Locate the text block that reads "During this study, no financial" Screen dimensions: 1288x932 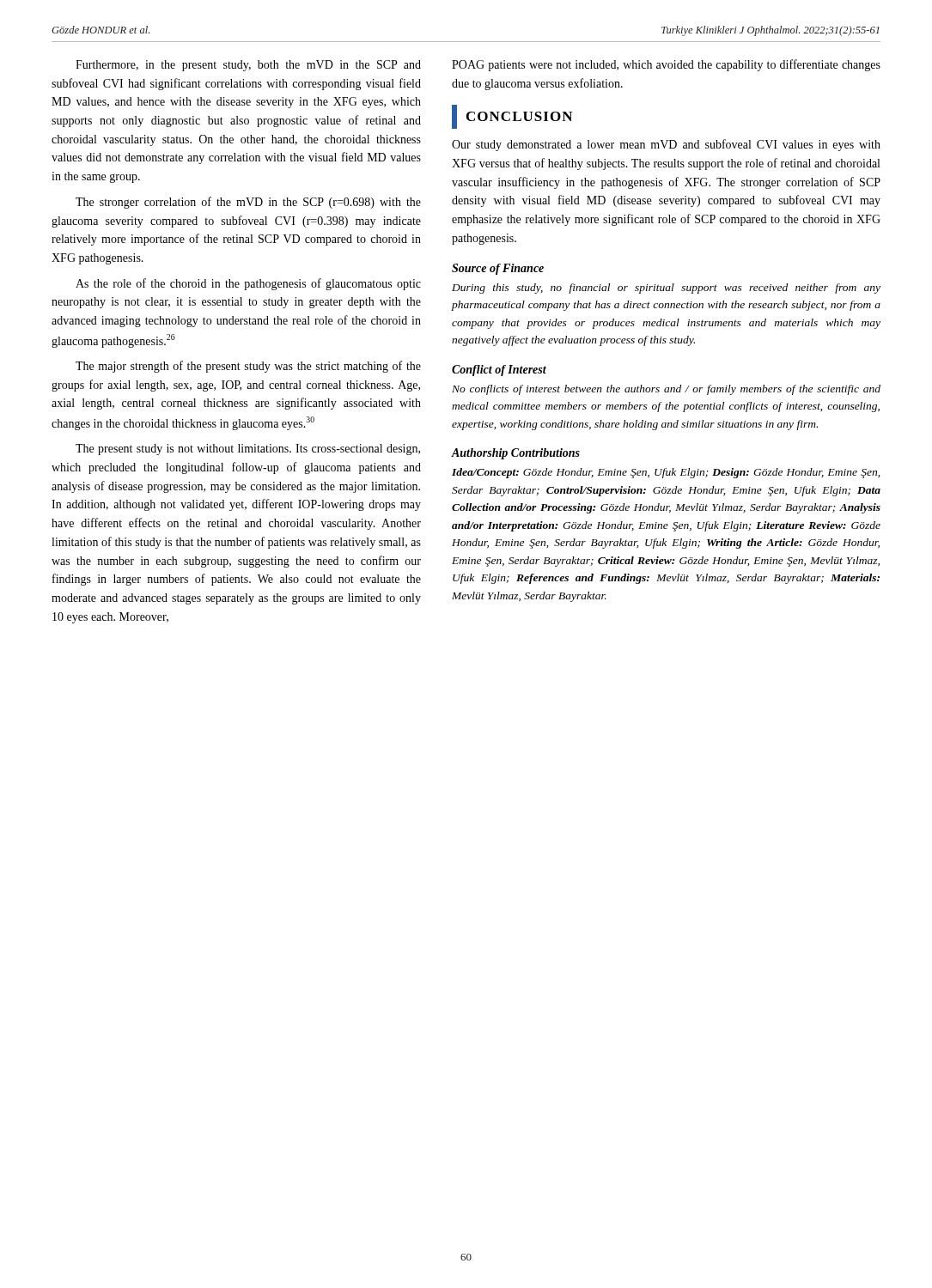[x=666, y=313]
